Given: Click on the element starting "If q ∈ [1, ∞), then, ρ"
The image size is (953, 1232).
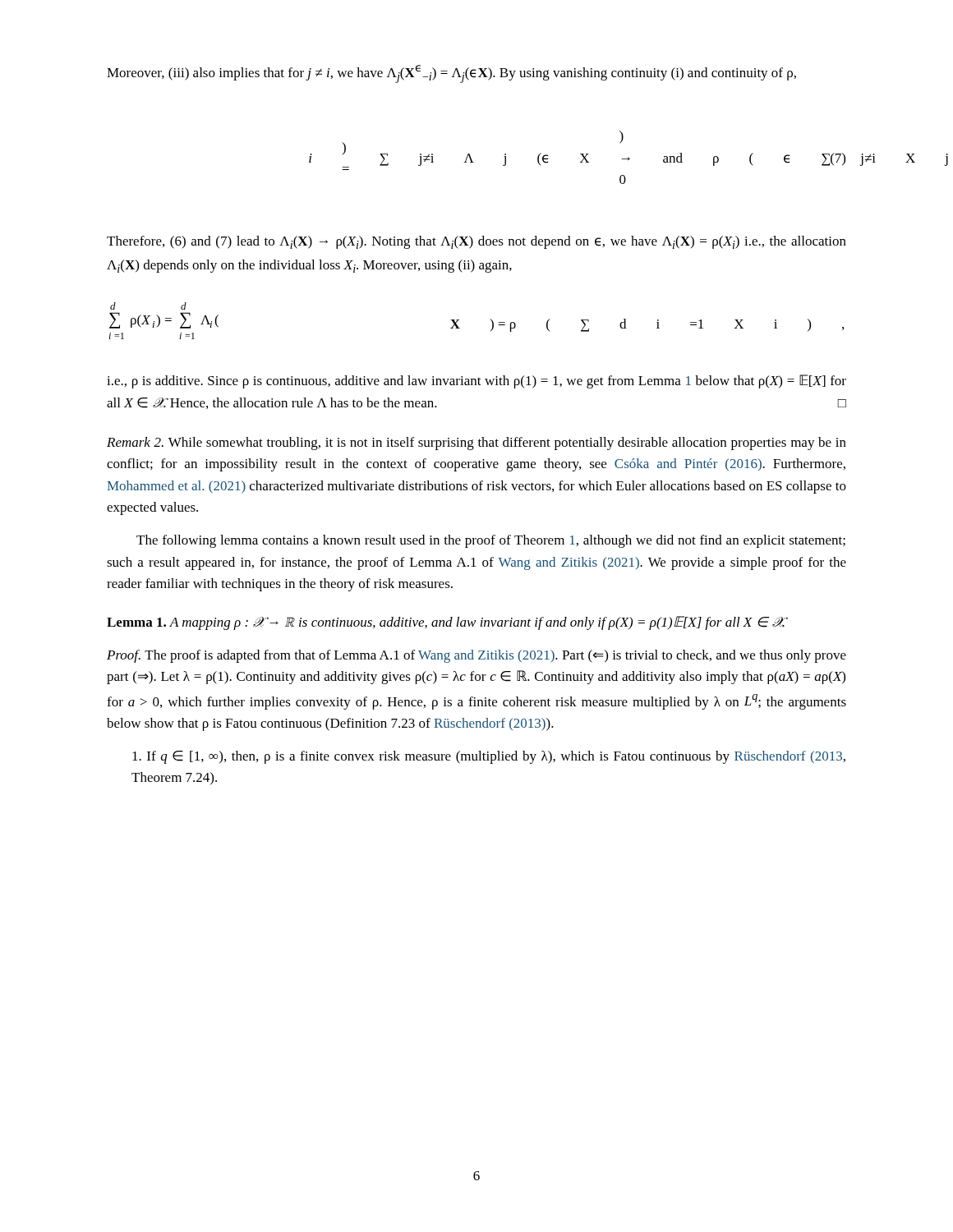Looking at the screenshot, I should point(489,767).
